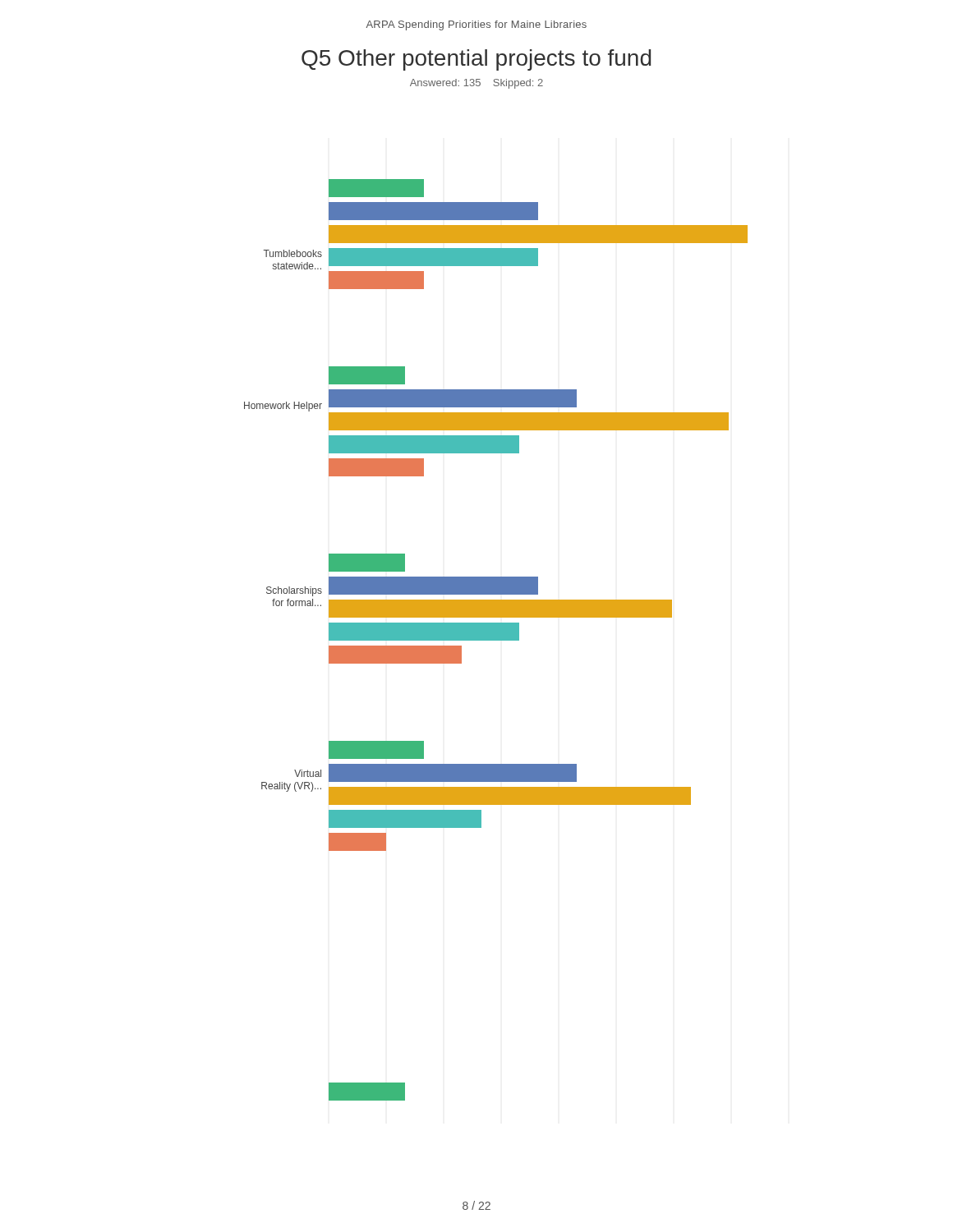The image size is (953, 1232).
Task: Locate the text containing "Answered: 135 Skipped: 2"
Action: tap(476, 83)
